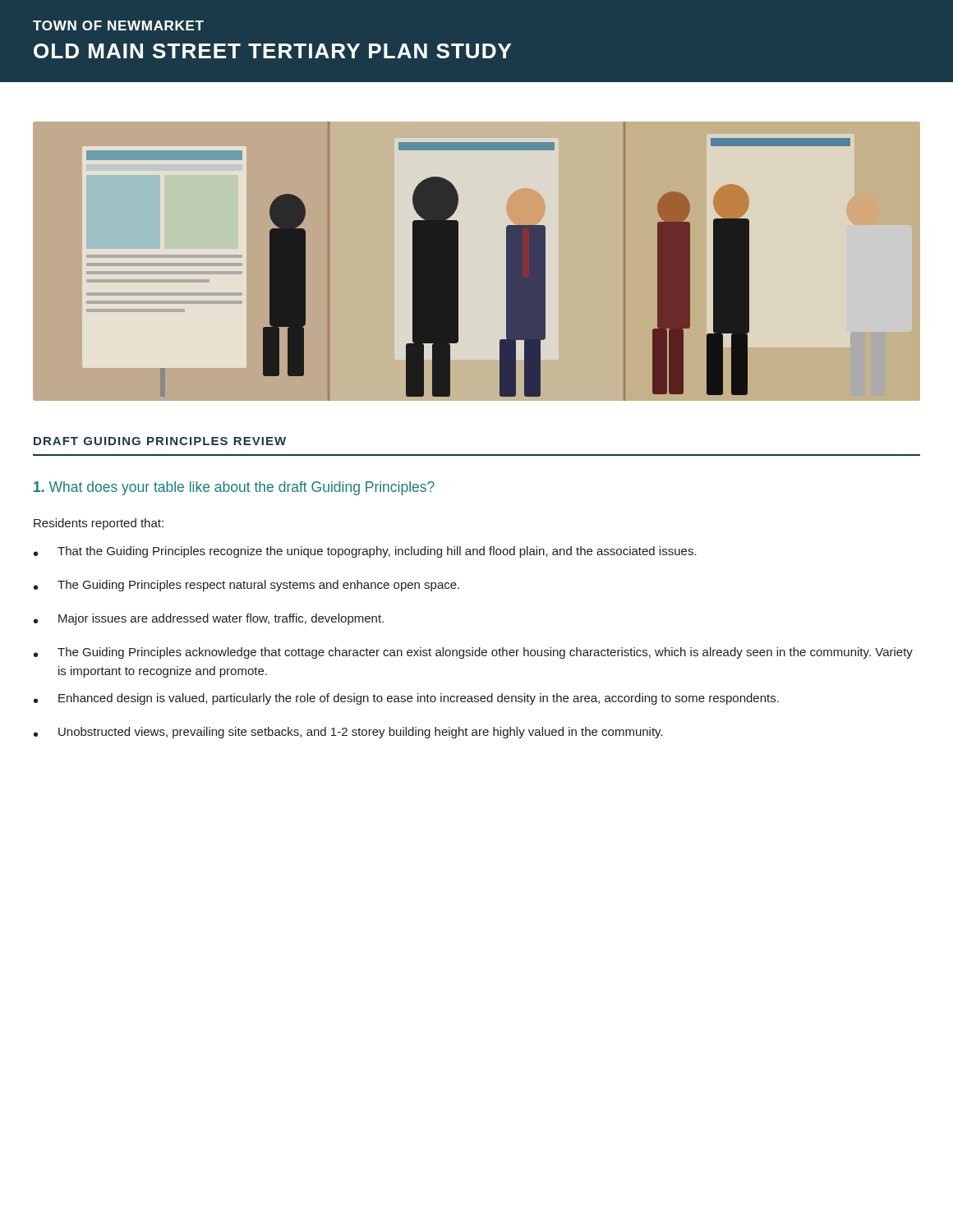Viewport: 953px width, 1232px height.
Task: Click on the element starting "• Enhanced design is valued, particularly the"
Action: pyautogui.click(x=476, y=701)
